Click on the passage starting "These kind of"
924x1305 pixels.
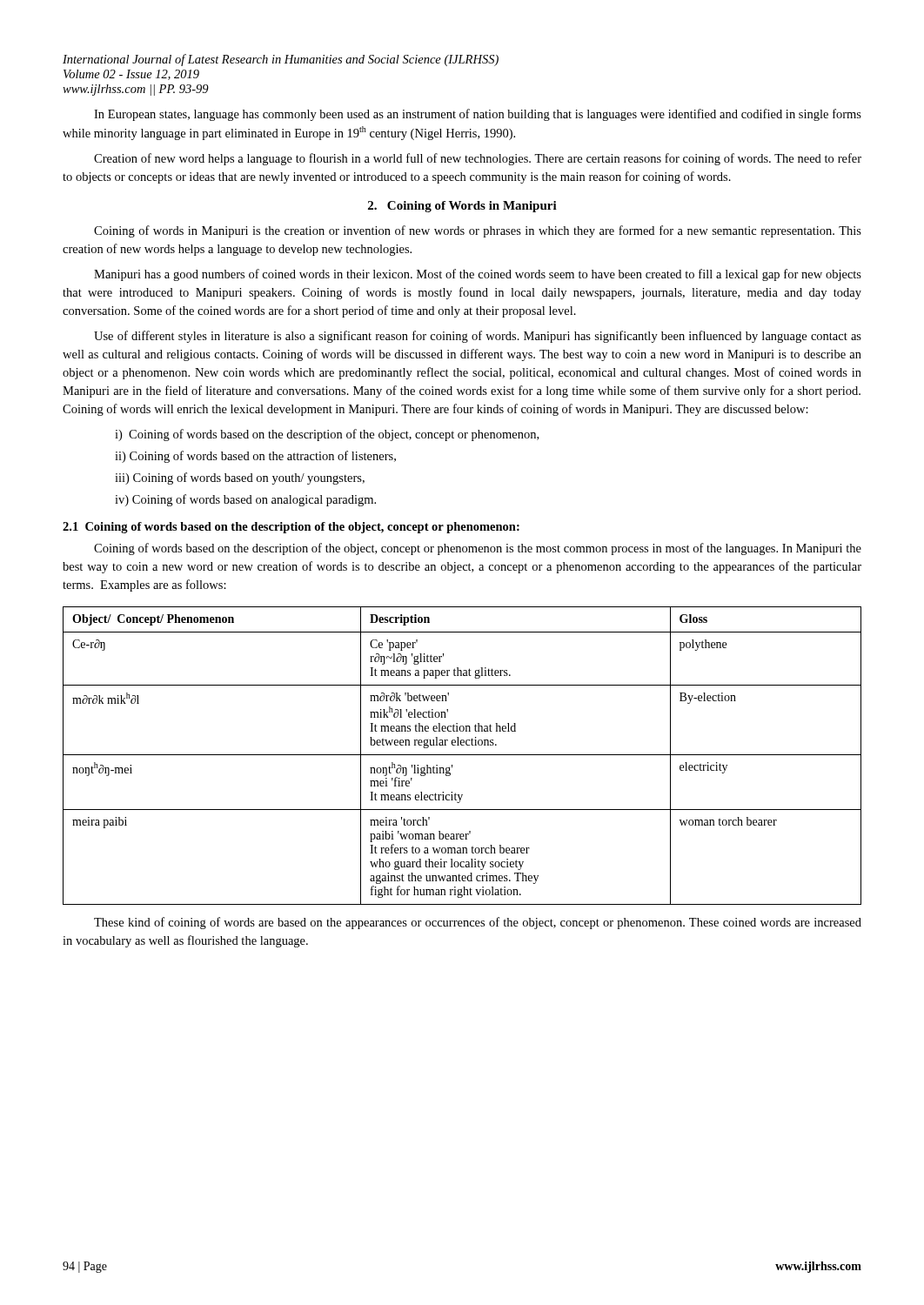[x=462, y=932]
